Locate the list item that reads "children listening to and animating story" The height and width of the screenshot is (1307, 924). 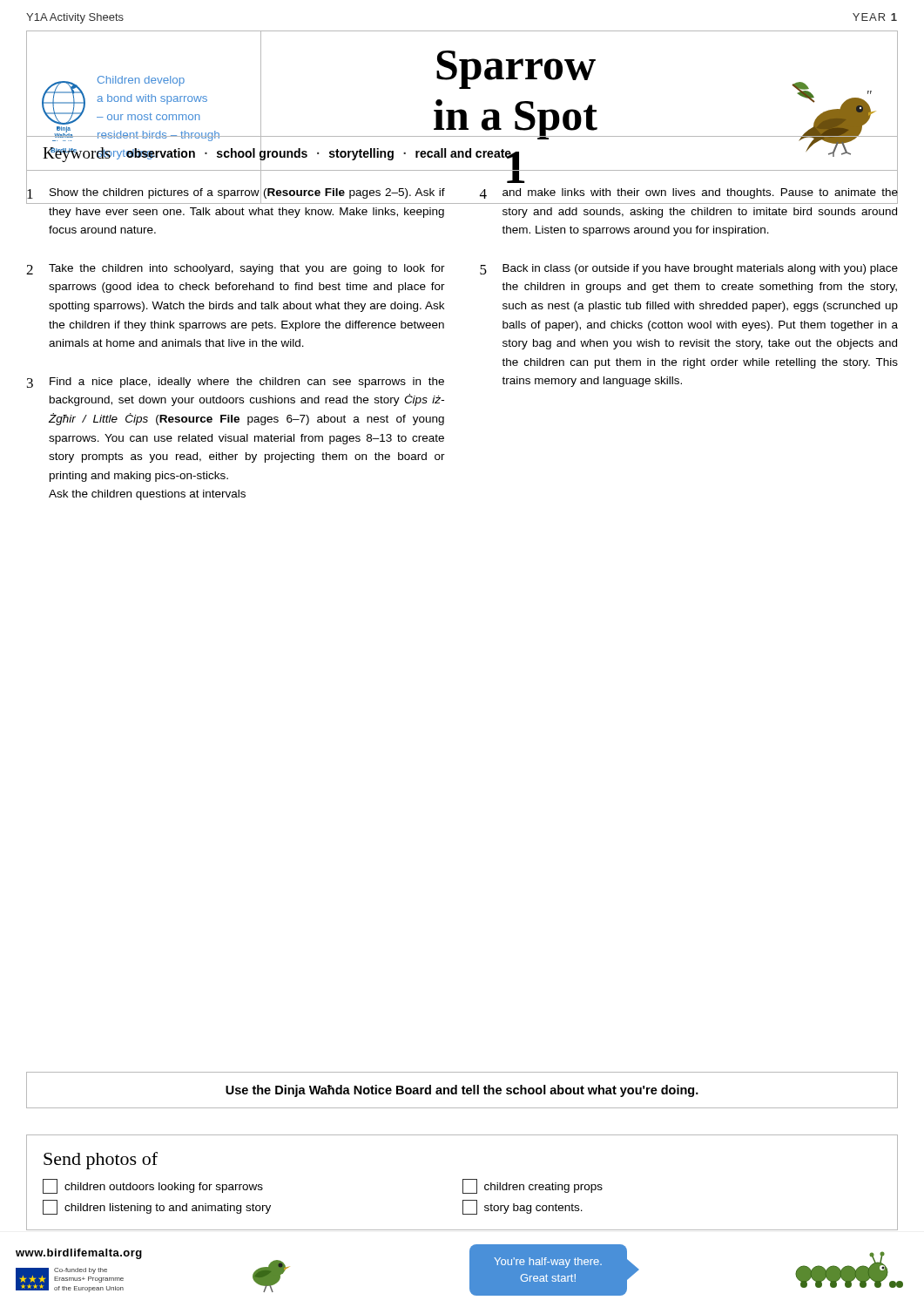coord(157,1207)
